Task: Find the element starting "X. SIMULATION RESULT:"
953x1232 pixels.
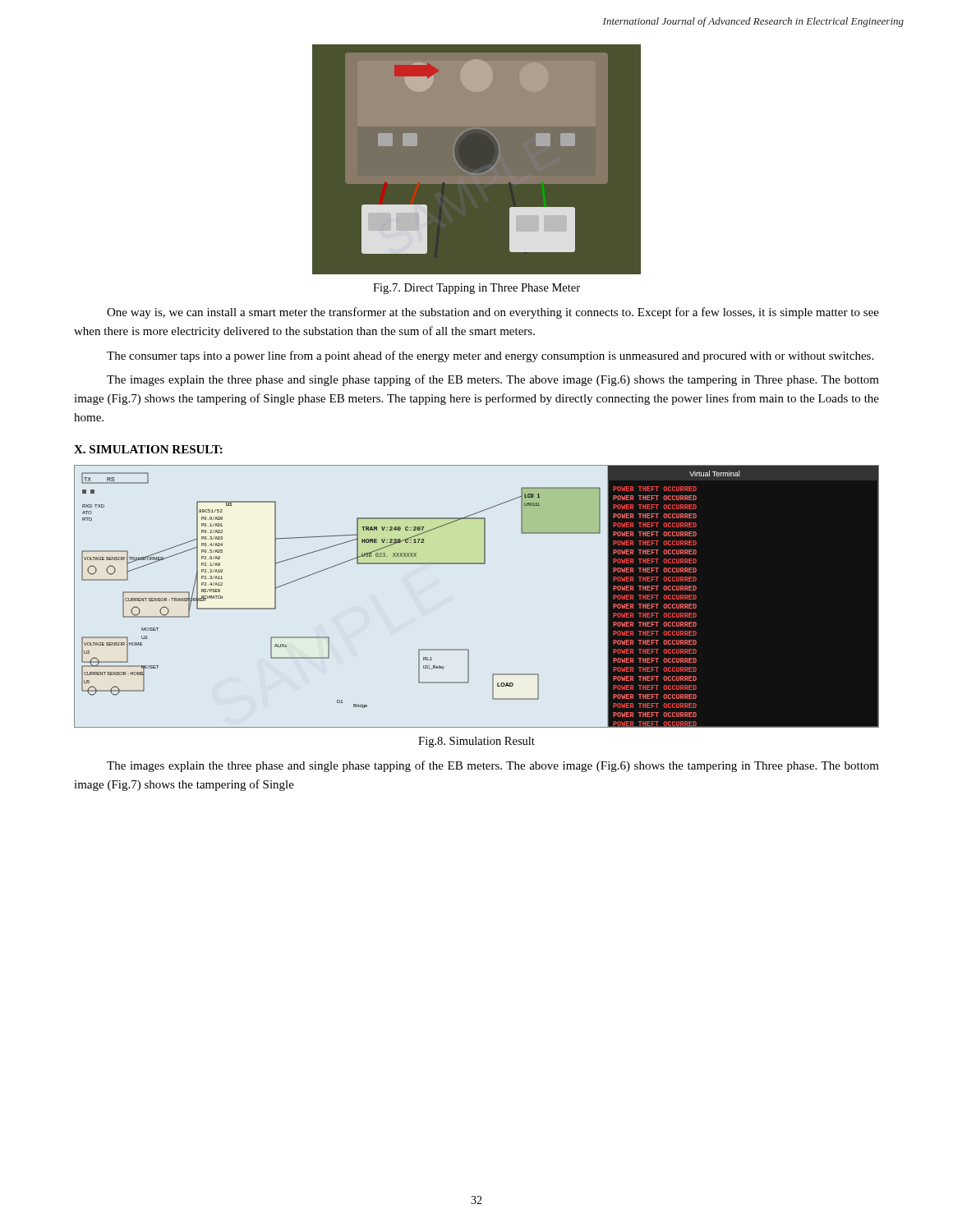Action: tap(149, 449)
